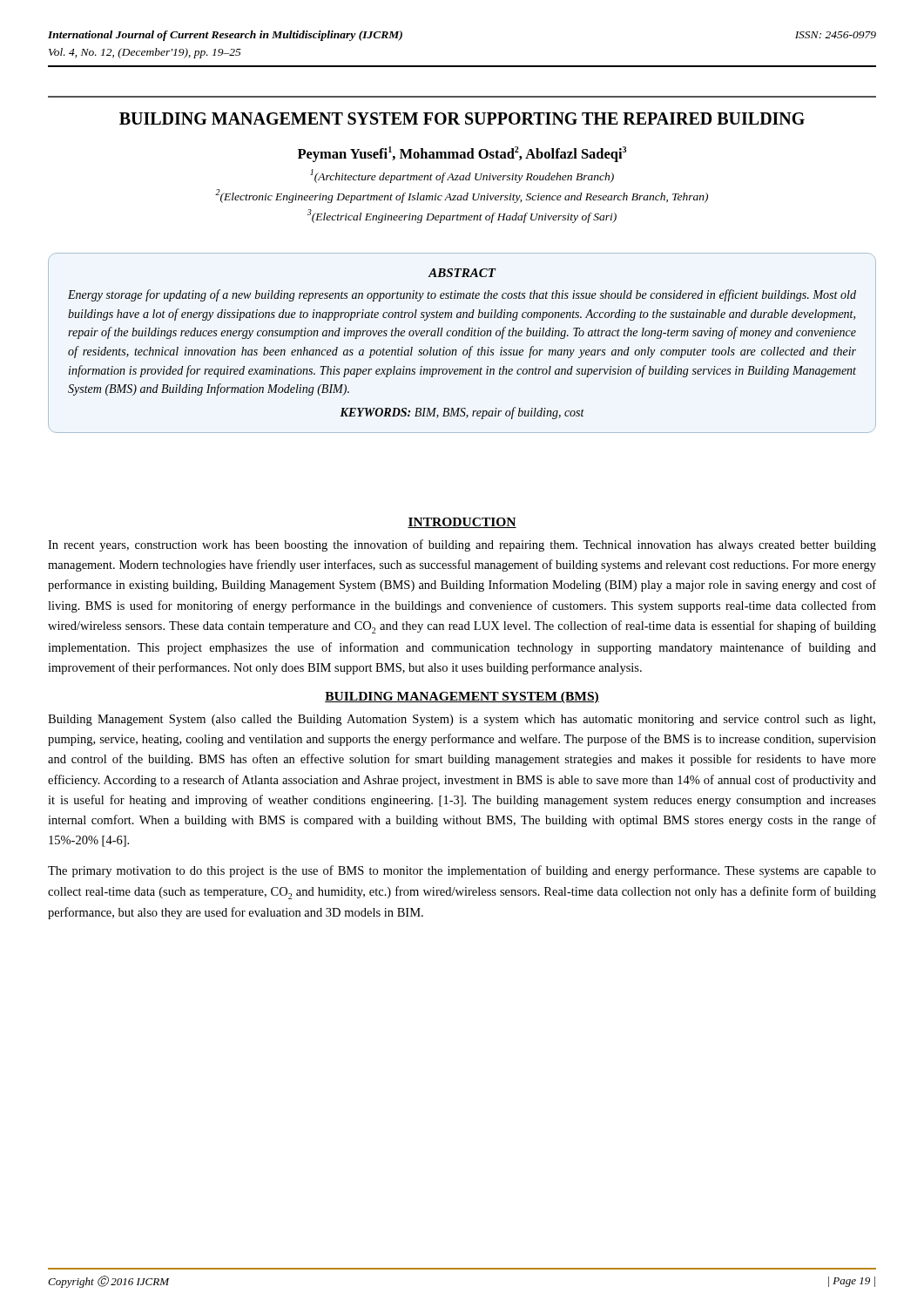924x1307 pixels.
Task: Find "BUILDING MANAGEMENT SYSTEM (BMS)" on this page
Action: (462, 696)
